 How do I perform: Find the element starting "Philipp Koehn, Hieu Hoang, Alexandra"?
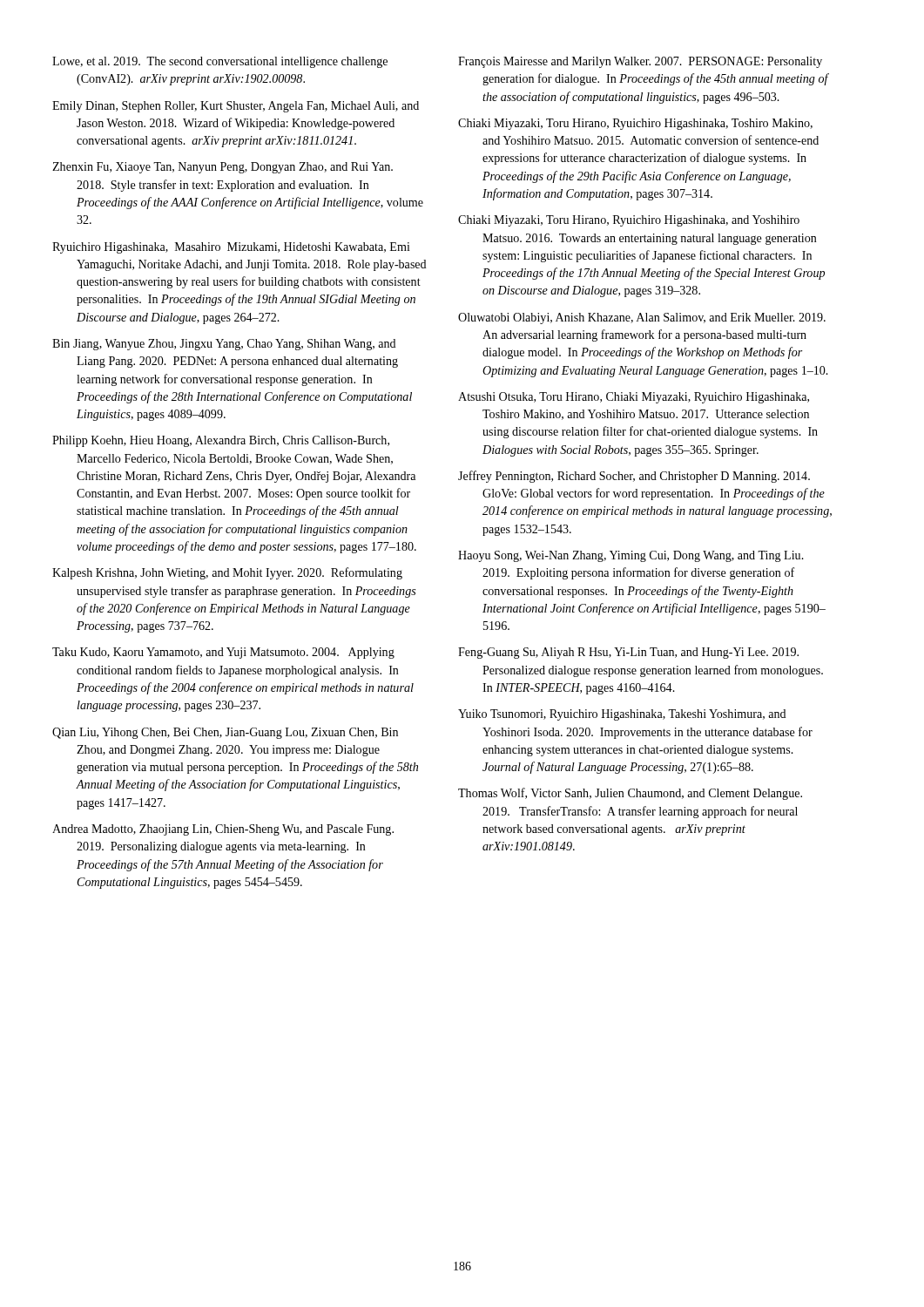pyautogui.click(x=235, y=493)
